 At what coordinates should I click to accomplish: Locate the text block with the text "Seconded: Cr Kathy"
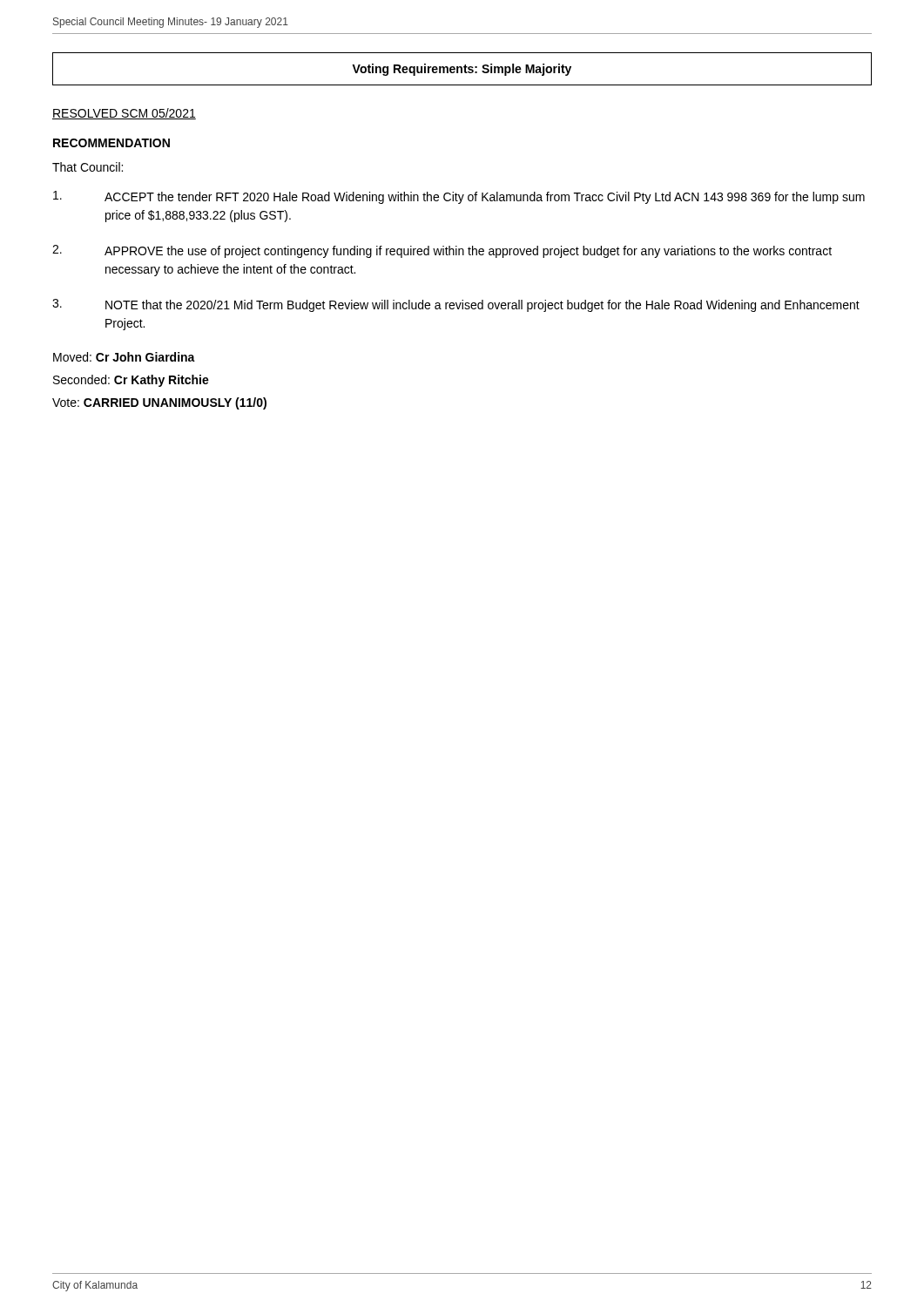click(131, 380)
